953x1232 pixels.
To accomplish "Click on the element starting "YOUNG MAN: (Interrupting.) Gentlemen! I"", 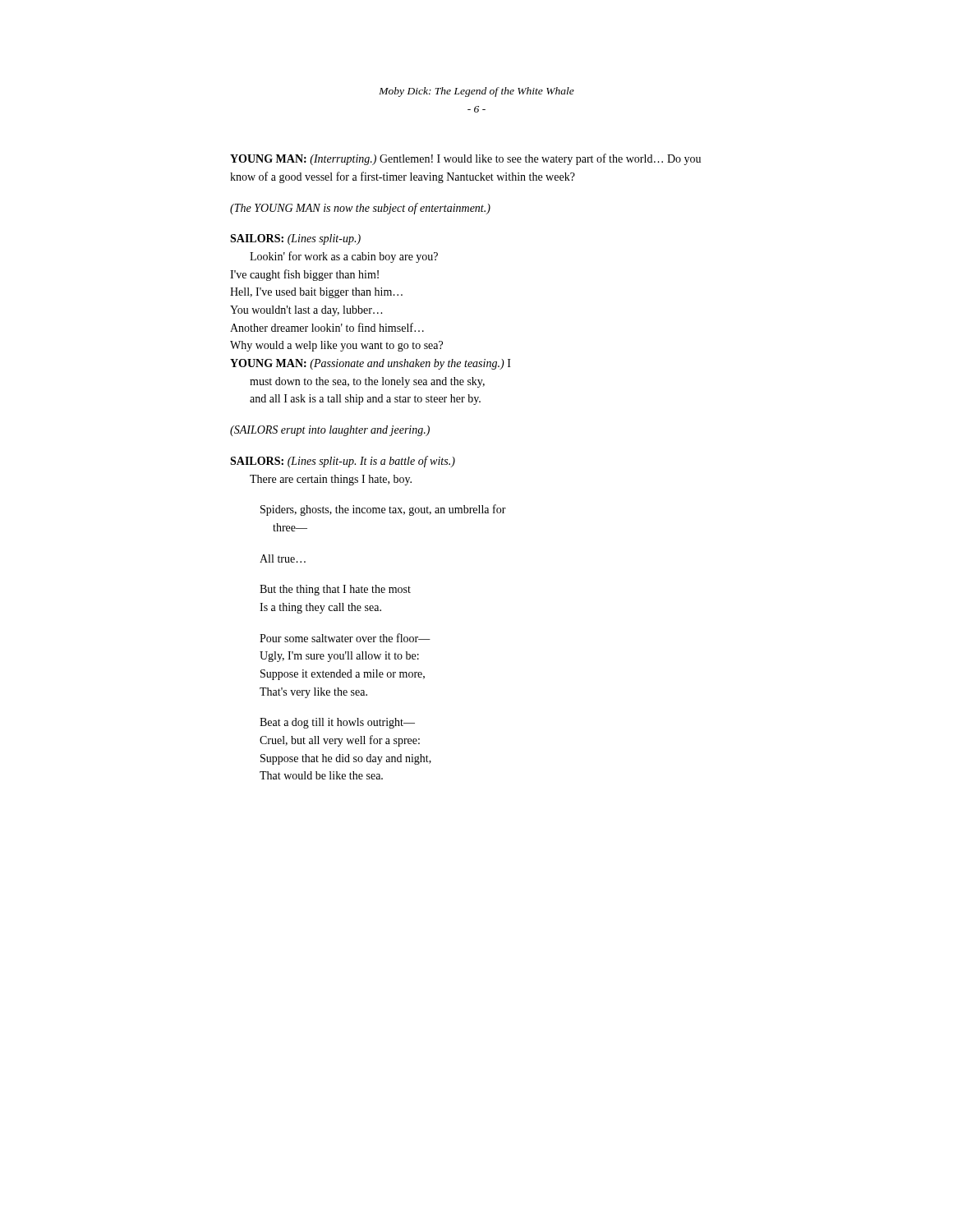I will click(466, 168).
